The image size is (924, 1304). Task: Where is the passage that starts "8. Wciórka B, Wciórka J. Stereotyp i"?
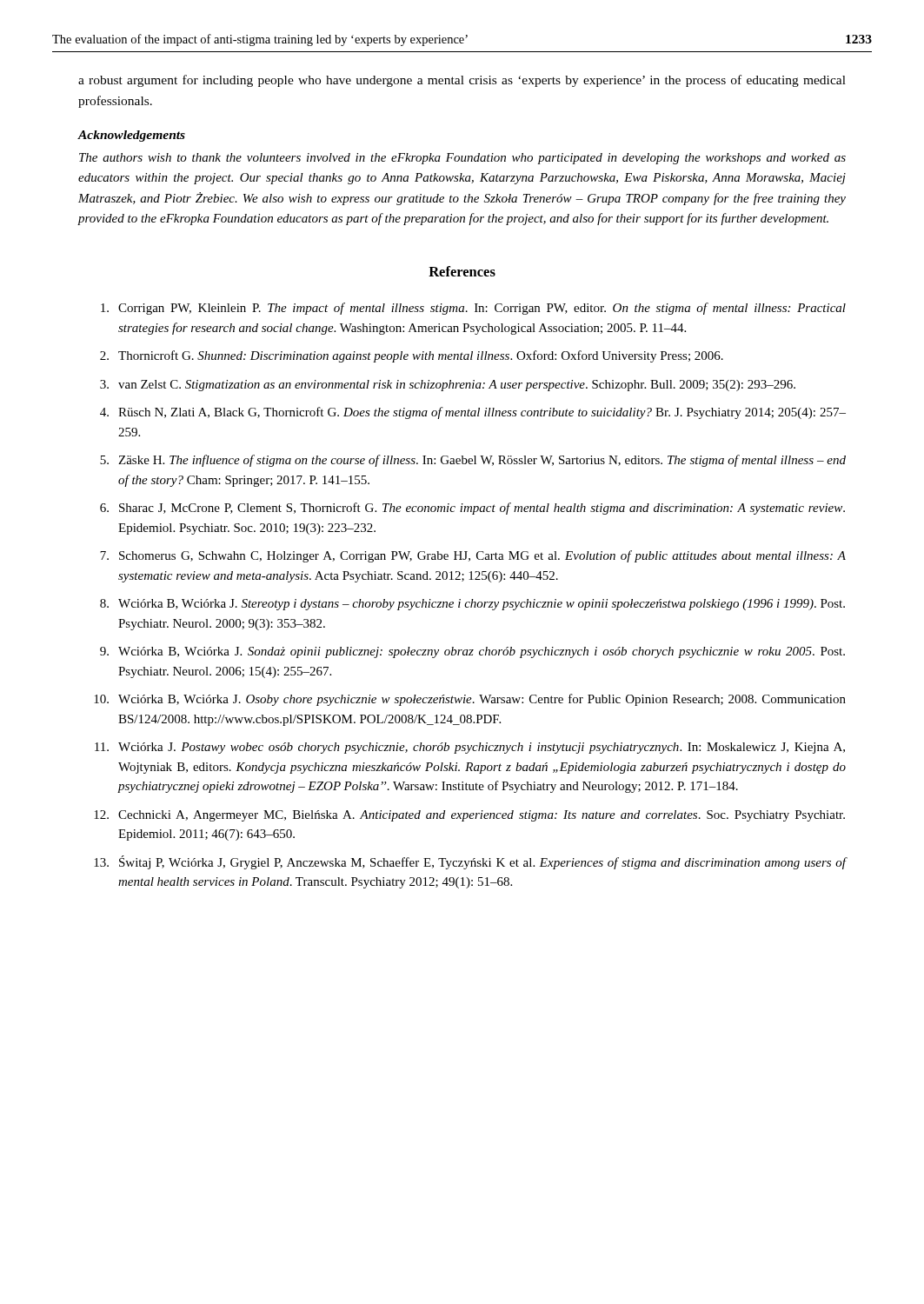(x=462, y=613)
